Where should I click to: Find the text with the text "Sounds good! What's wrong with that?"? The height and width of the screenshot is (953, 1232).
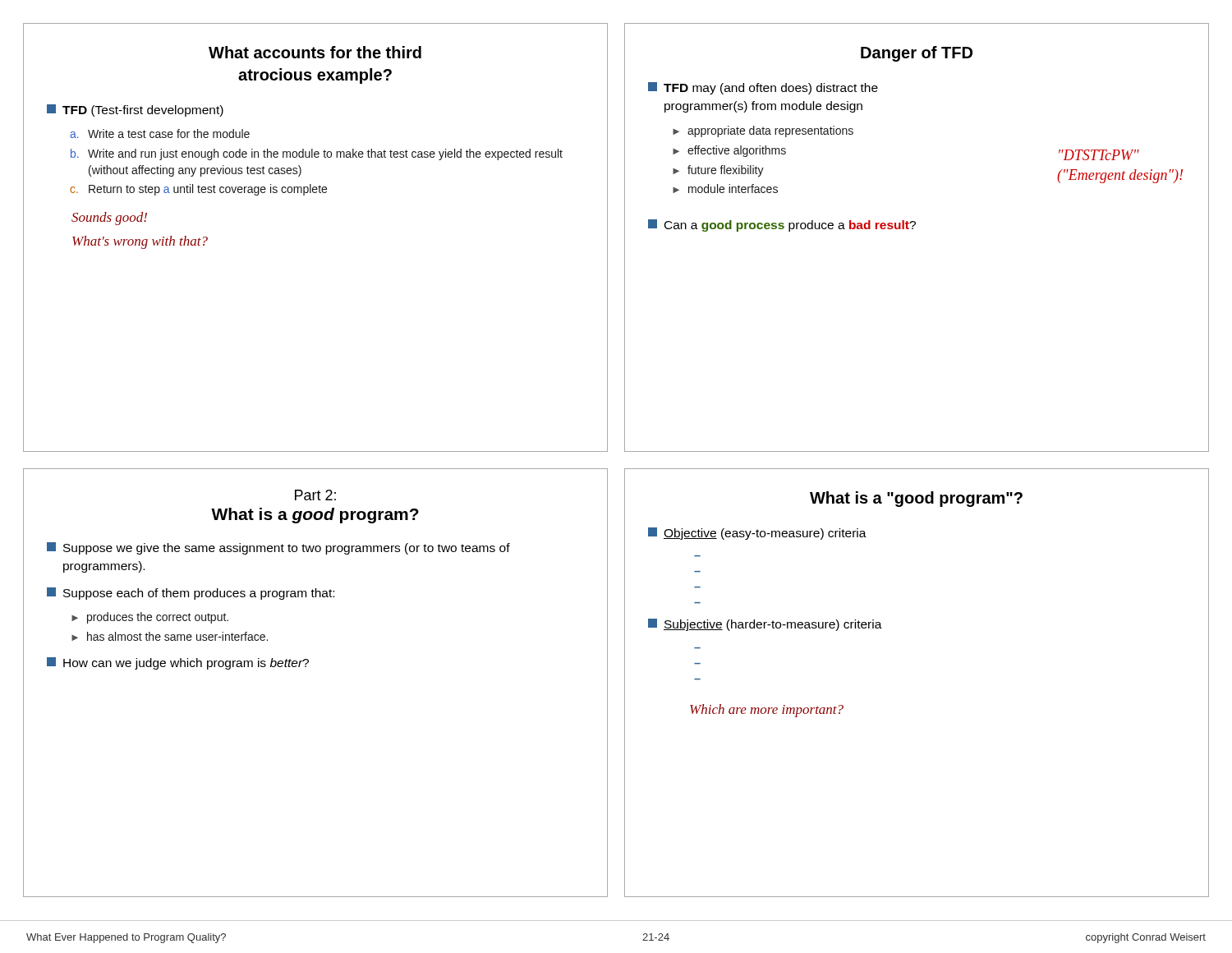click(140, 229)
